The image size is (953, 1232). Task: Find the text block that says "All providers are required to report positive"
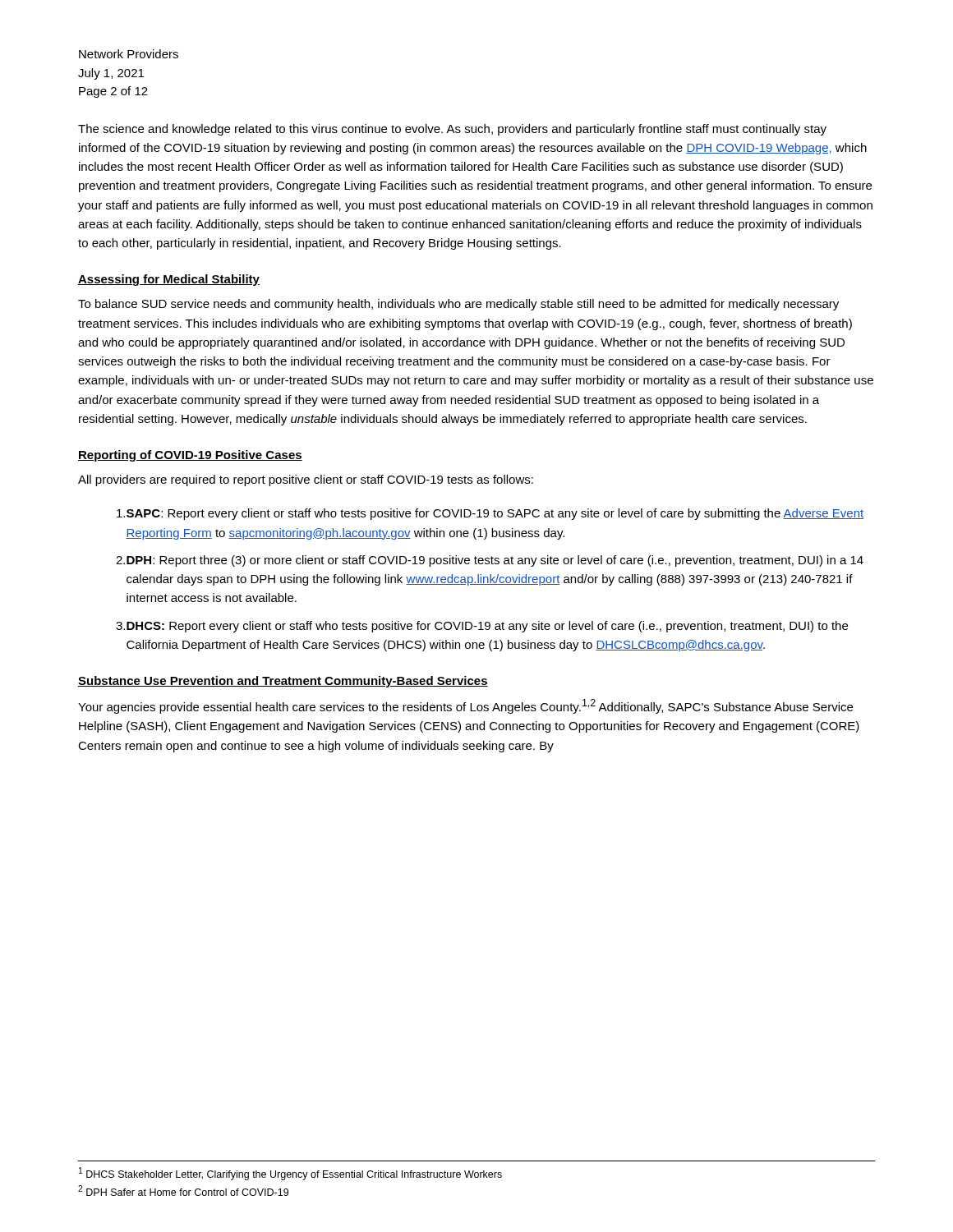(x=306, y=479)
